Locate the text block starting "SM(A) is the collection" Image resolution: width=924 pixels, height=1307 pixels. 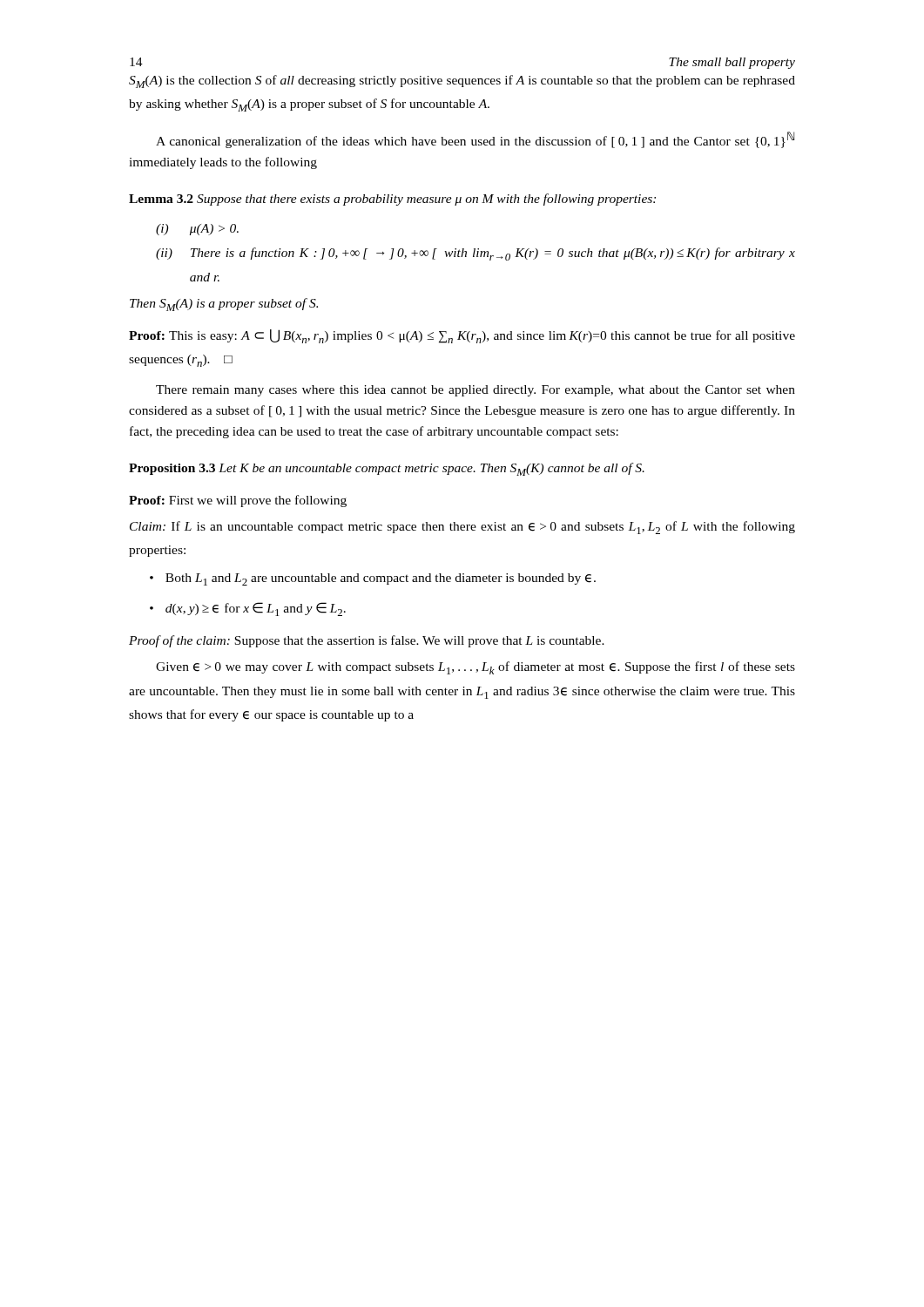point(462,93)
